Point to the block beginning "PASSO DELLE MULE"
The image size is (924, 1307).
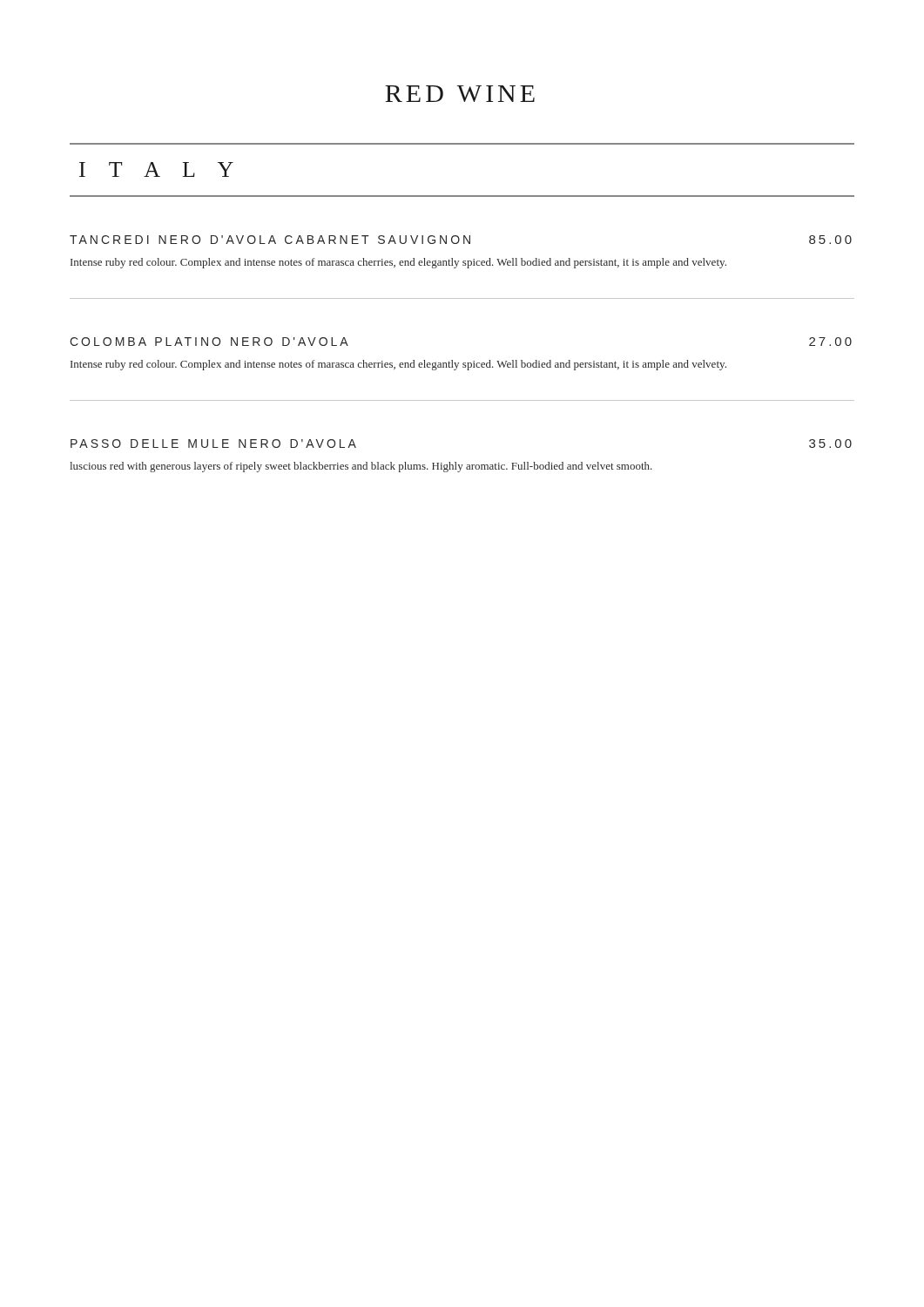point(462,455)
